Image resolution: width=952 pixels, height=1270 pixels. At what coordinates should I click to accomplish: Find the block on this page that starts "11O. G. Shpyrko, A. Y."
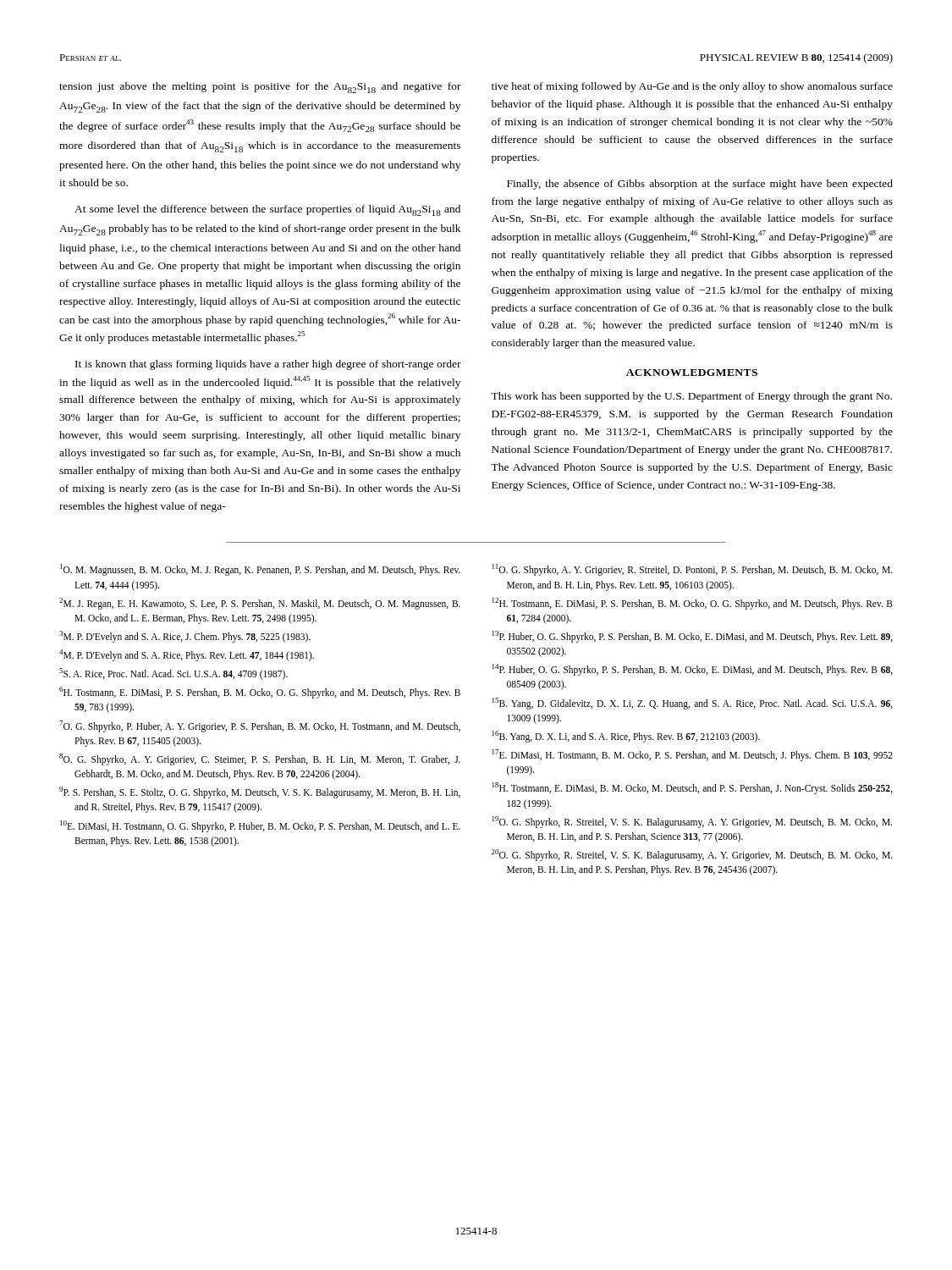coord(692,577)
